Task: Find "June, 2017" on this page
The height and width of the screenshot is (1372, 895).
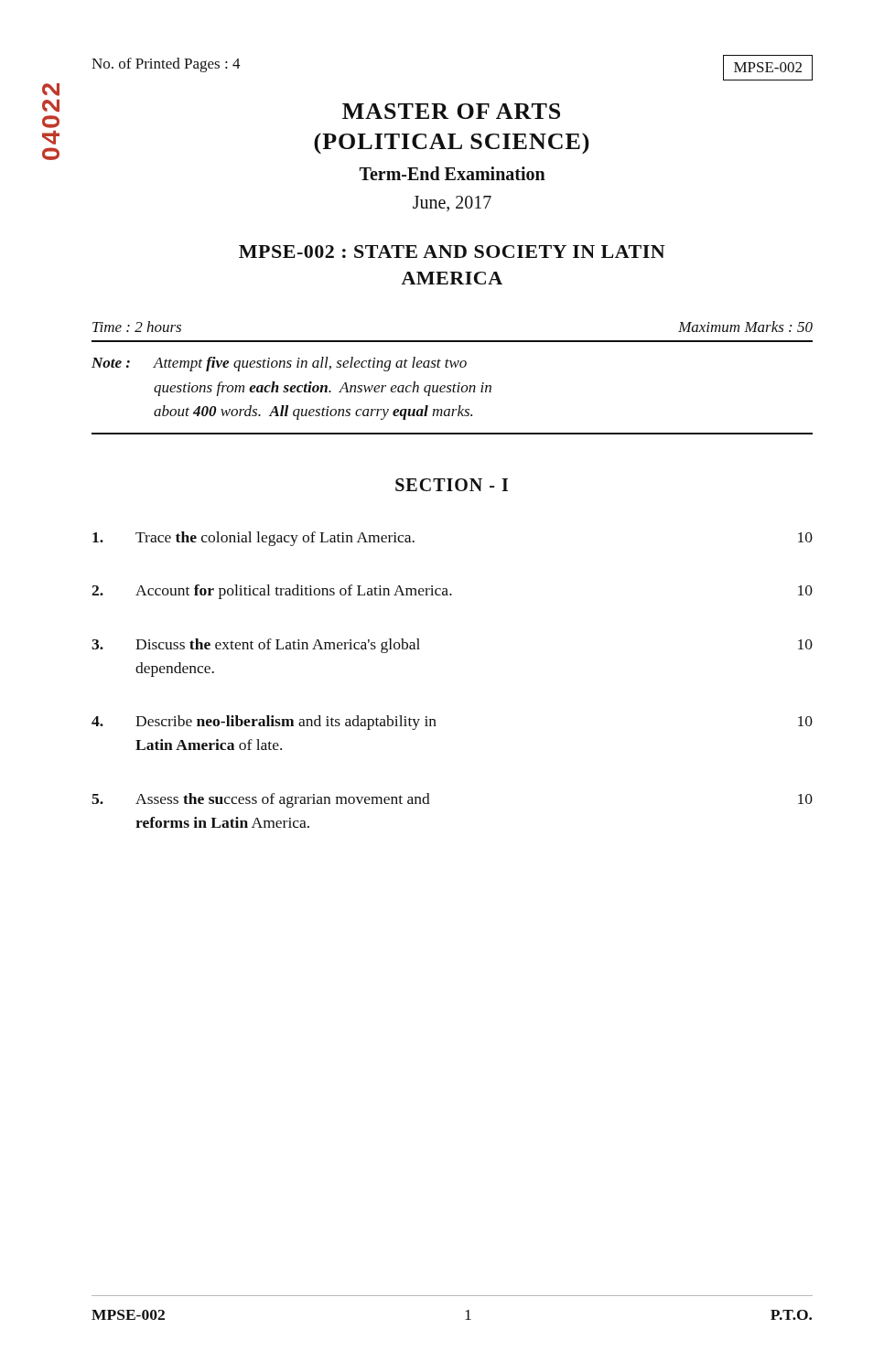Action: pos(452,202)
